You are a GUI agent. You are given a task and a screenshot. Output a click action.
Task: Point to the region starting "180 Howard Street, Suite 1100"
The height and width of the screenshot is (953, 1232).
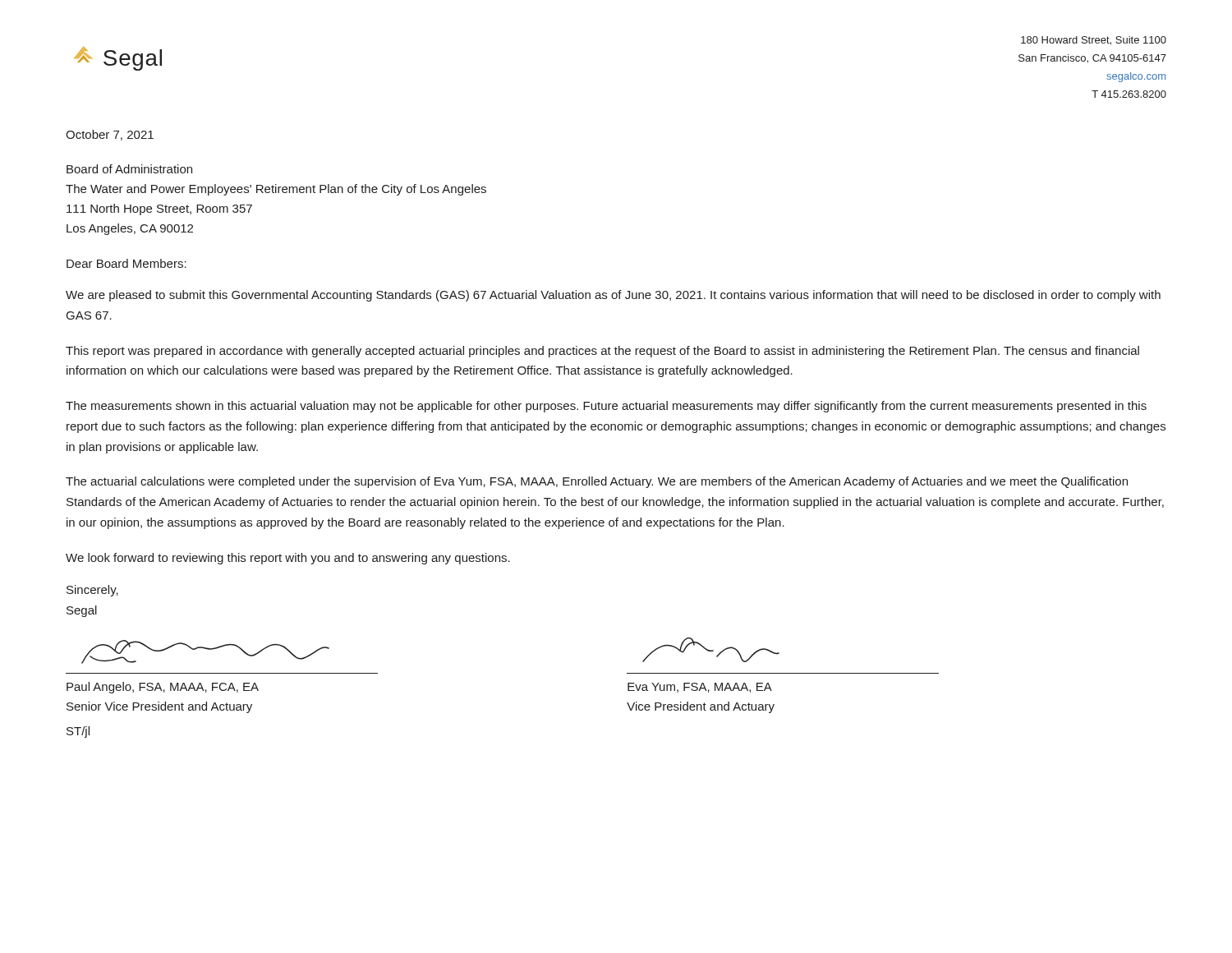(1092, 67)
